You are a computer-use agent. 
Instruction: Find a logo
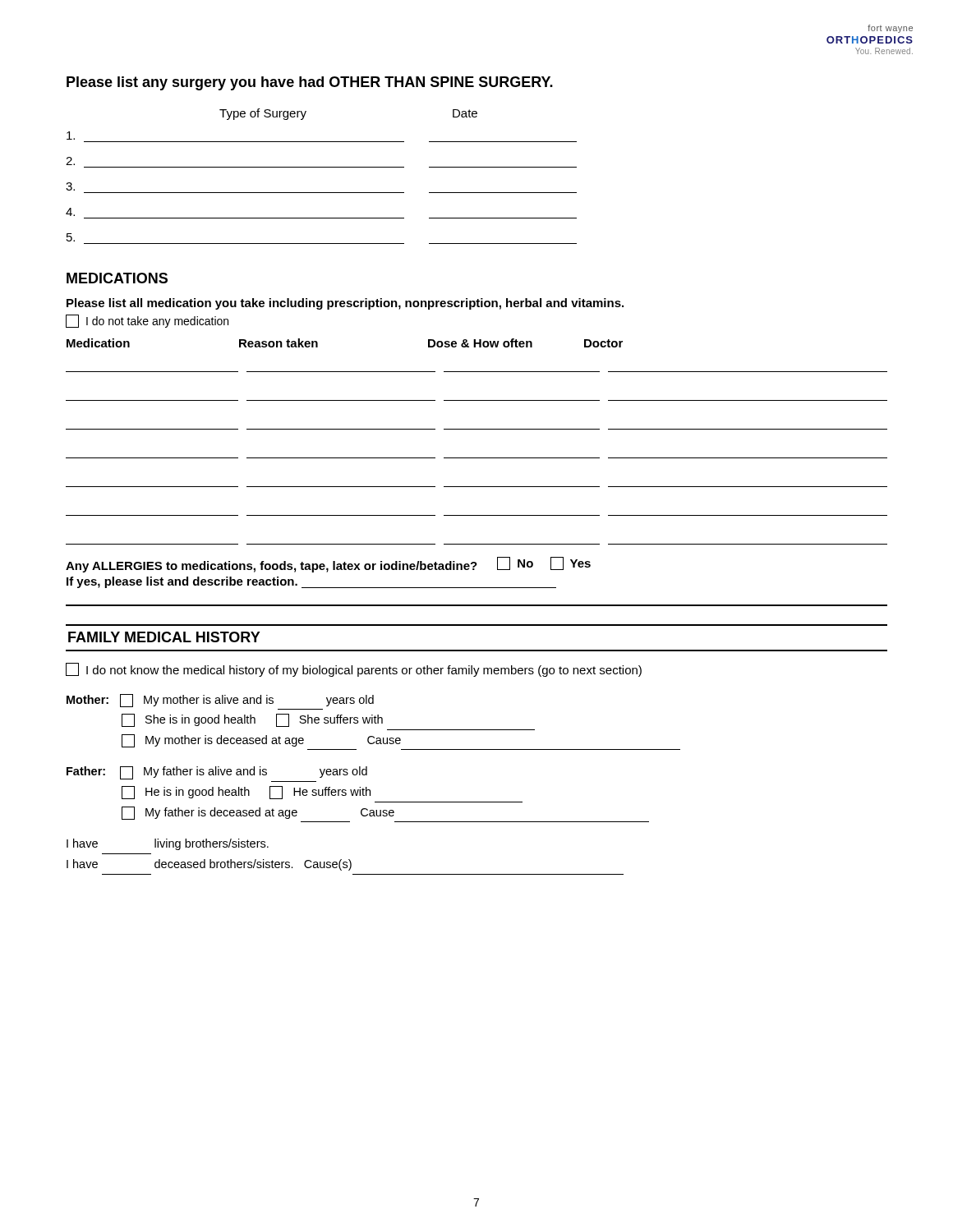pyautogui.click(x=870, y=40)
